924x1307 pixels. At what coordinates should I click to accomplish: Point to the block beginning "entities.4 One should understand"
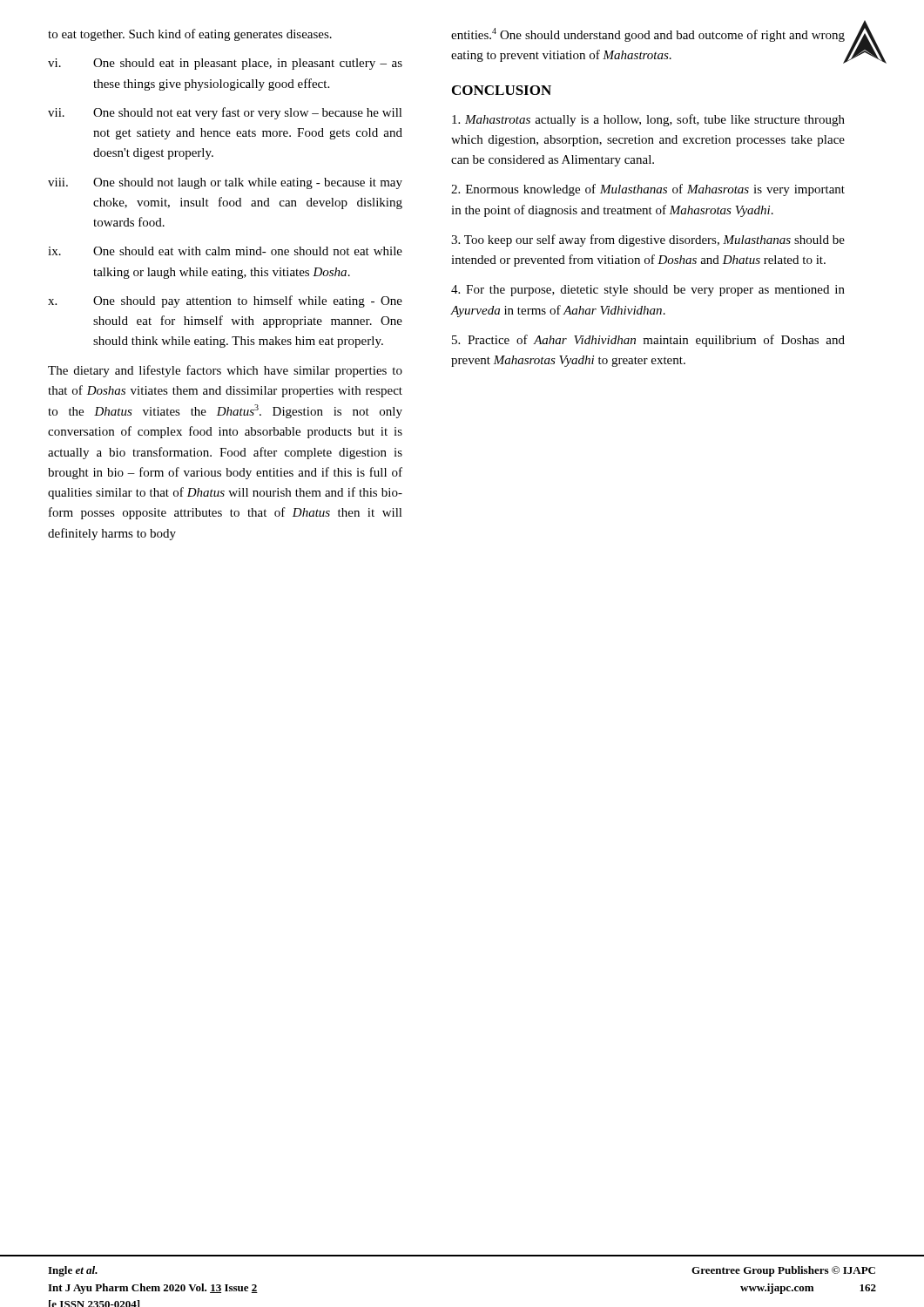(x=648, y=44)
